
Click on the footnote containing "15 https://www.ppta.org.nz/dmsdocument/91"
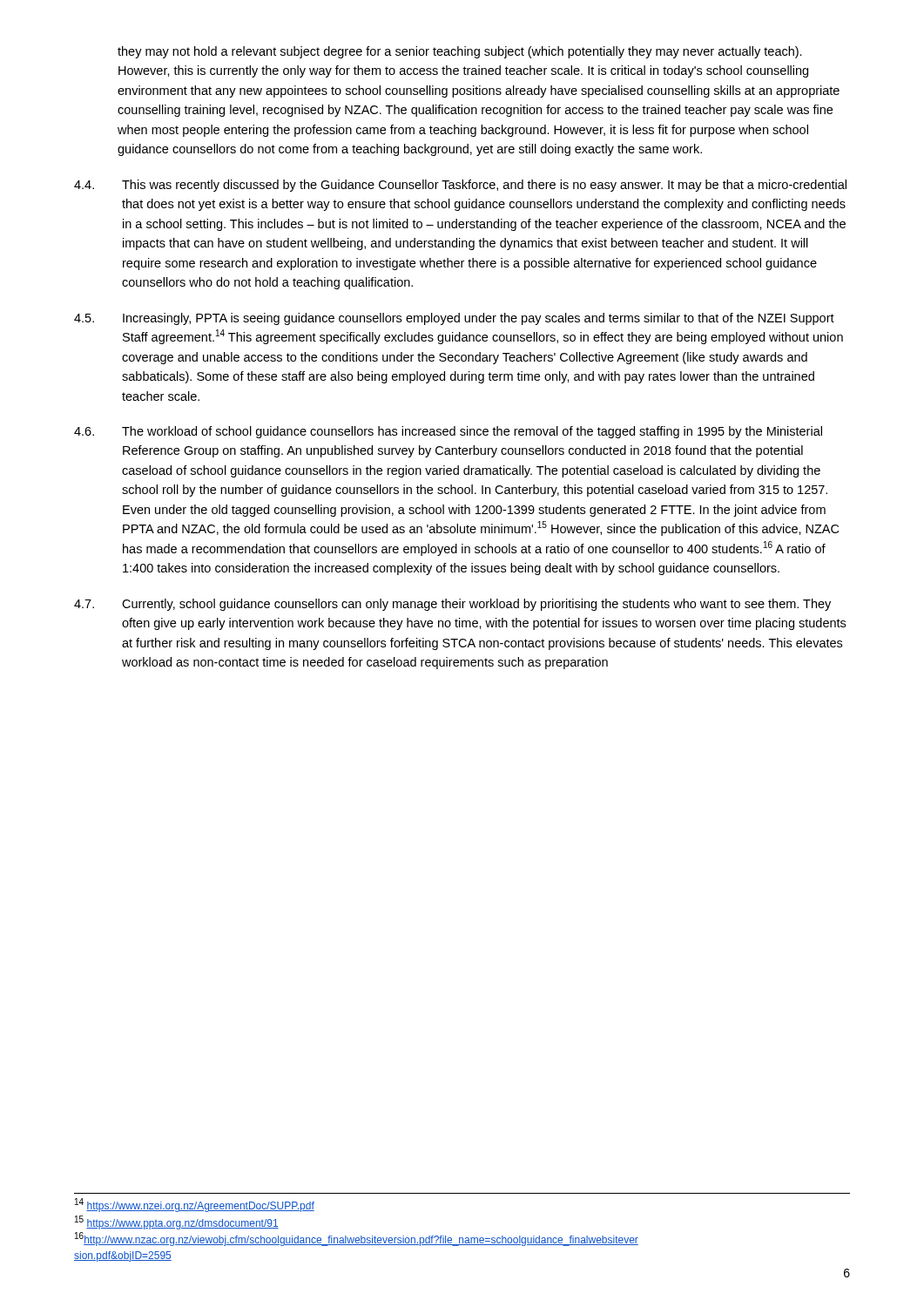[176, 1223]
